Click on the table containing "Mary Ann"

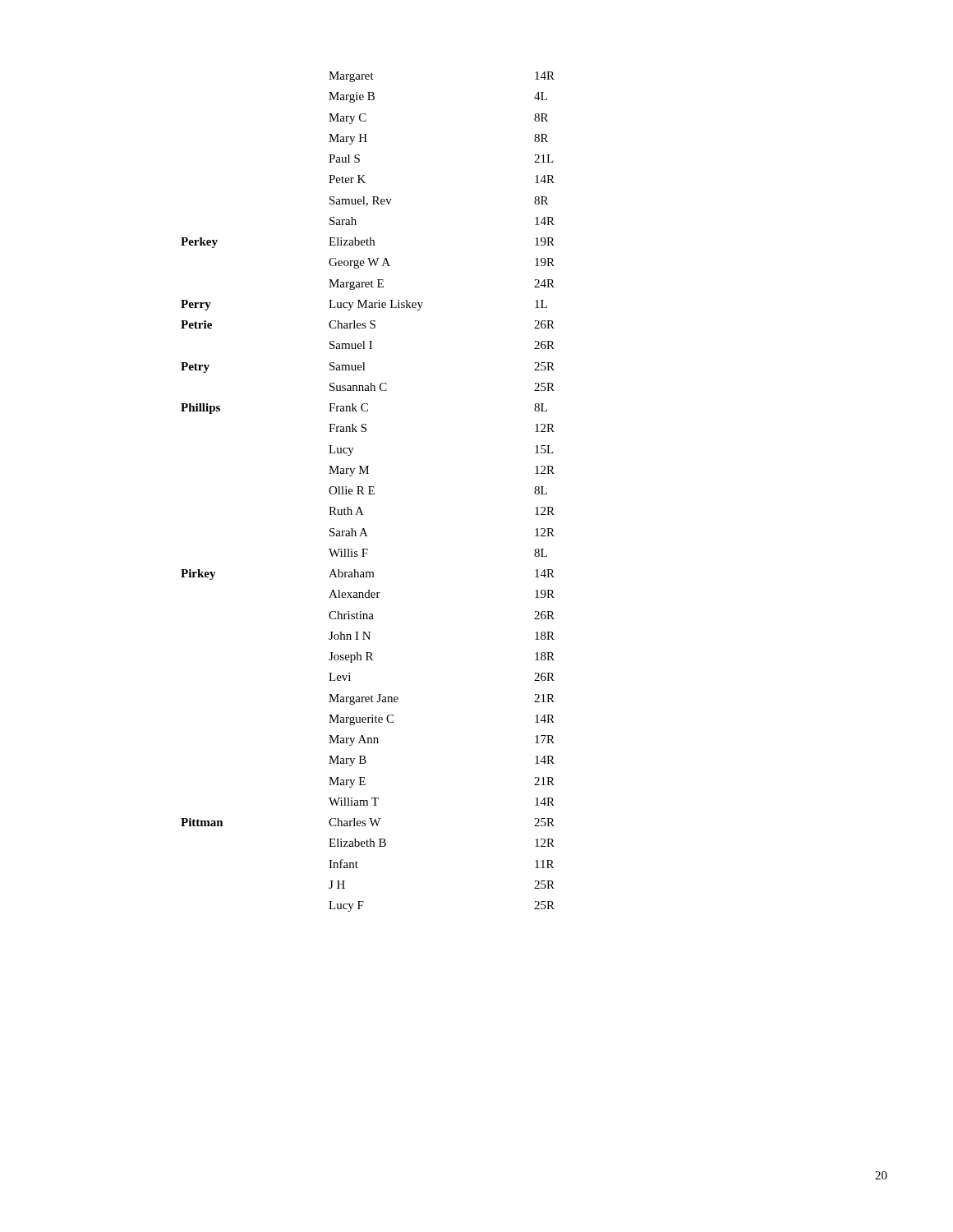(390, 491)
